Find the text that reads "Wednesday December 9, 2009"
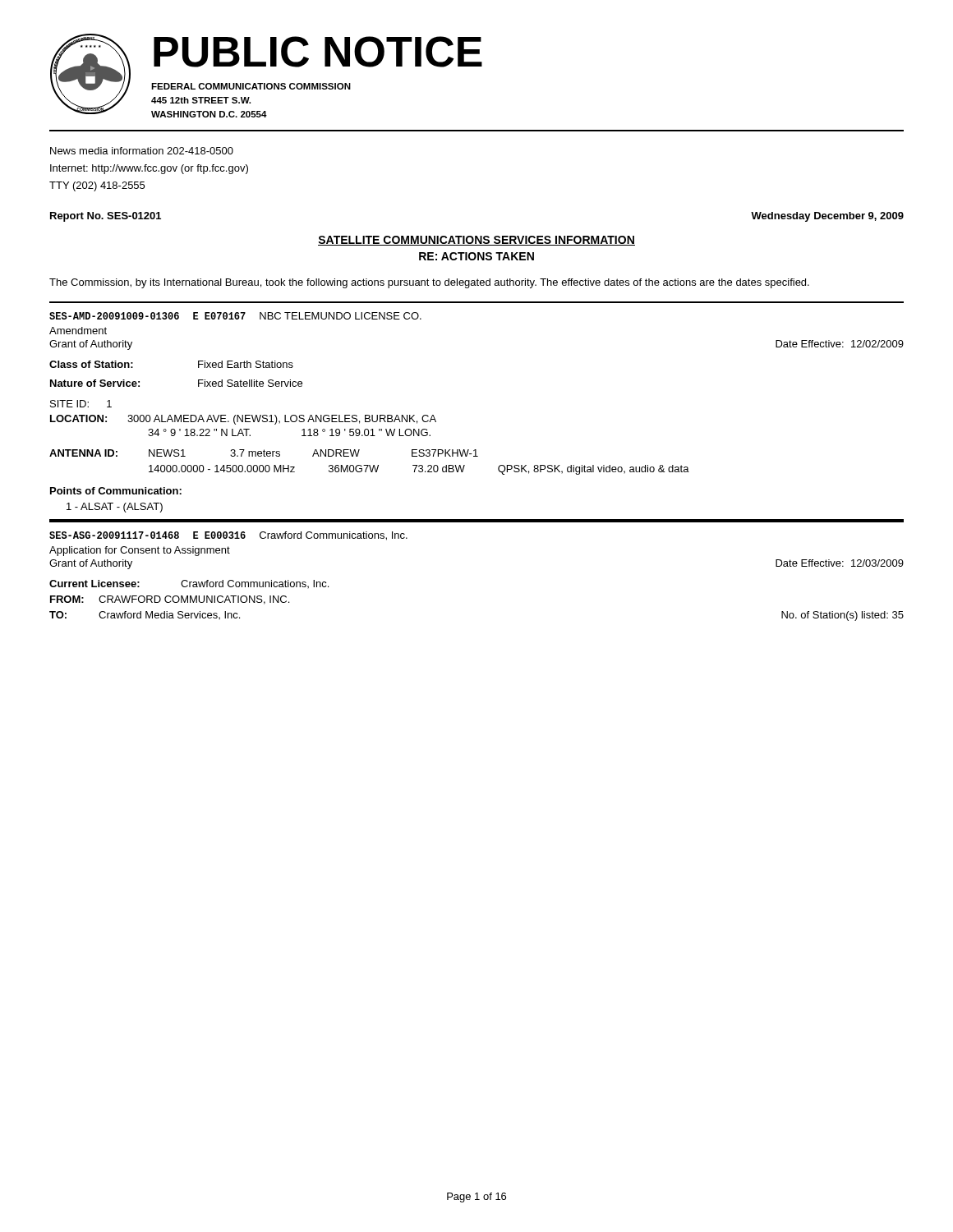This screenshot has height=1232, width=953. point(828,215)
